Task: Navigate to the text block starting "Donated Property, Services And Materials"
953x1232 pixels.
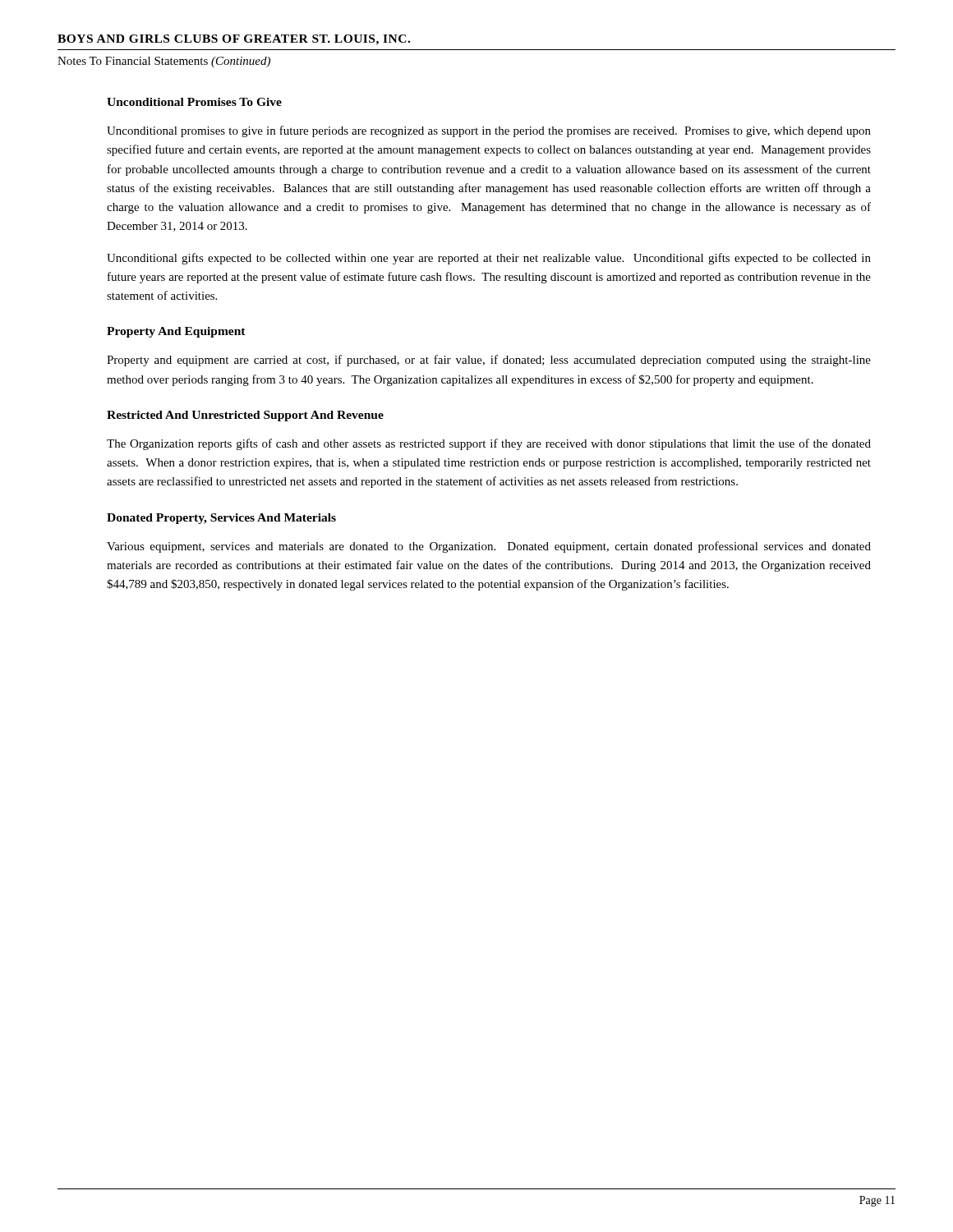Action: [221, 519]
